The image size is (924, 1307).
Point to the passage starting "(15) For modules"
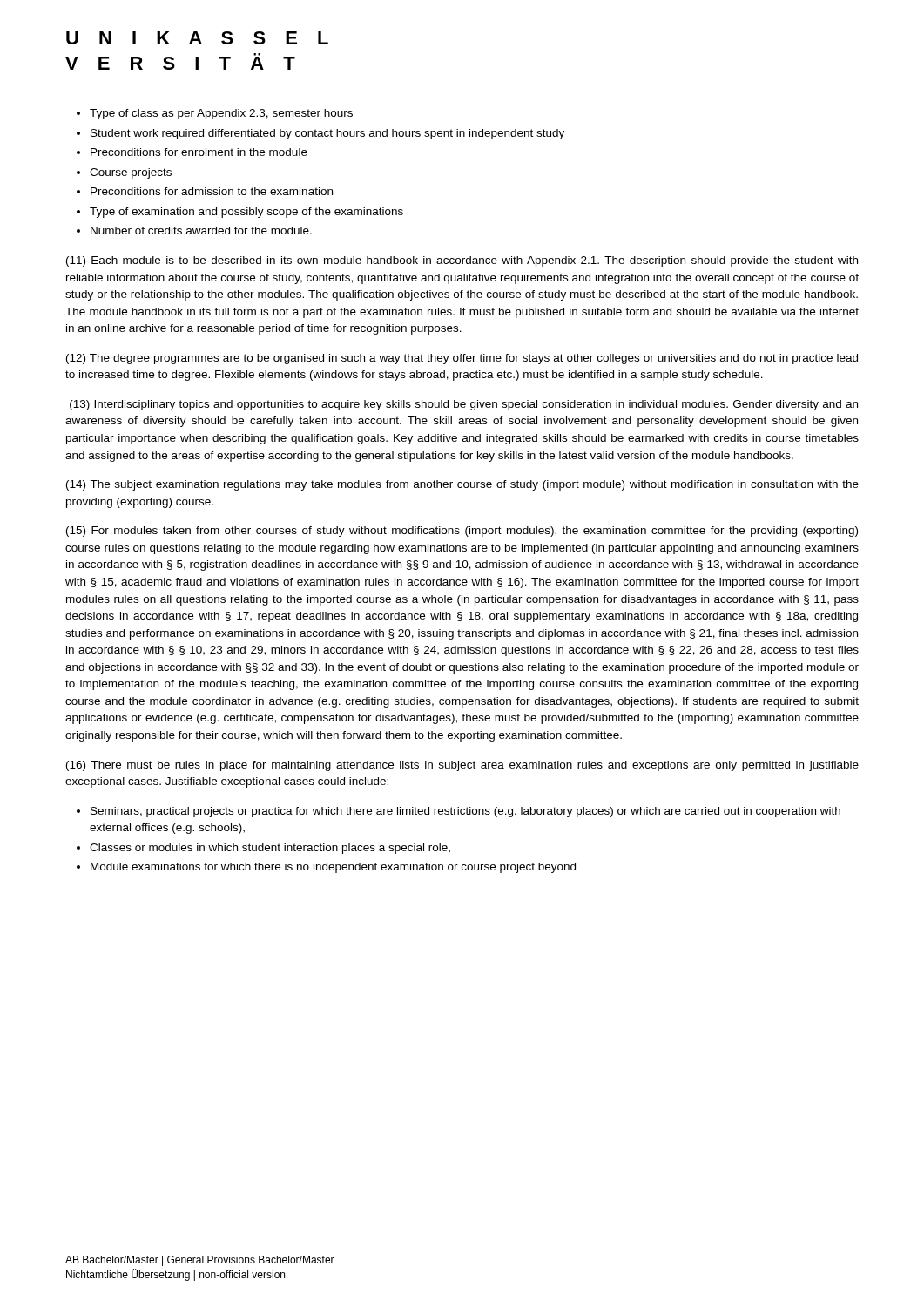462,633
